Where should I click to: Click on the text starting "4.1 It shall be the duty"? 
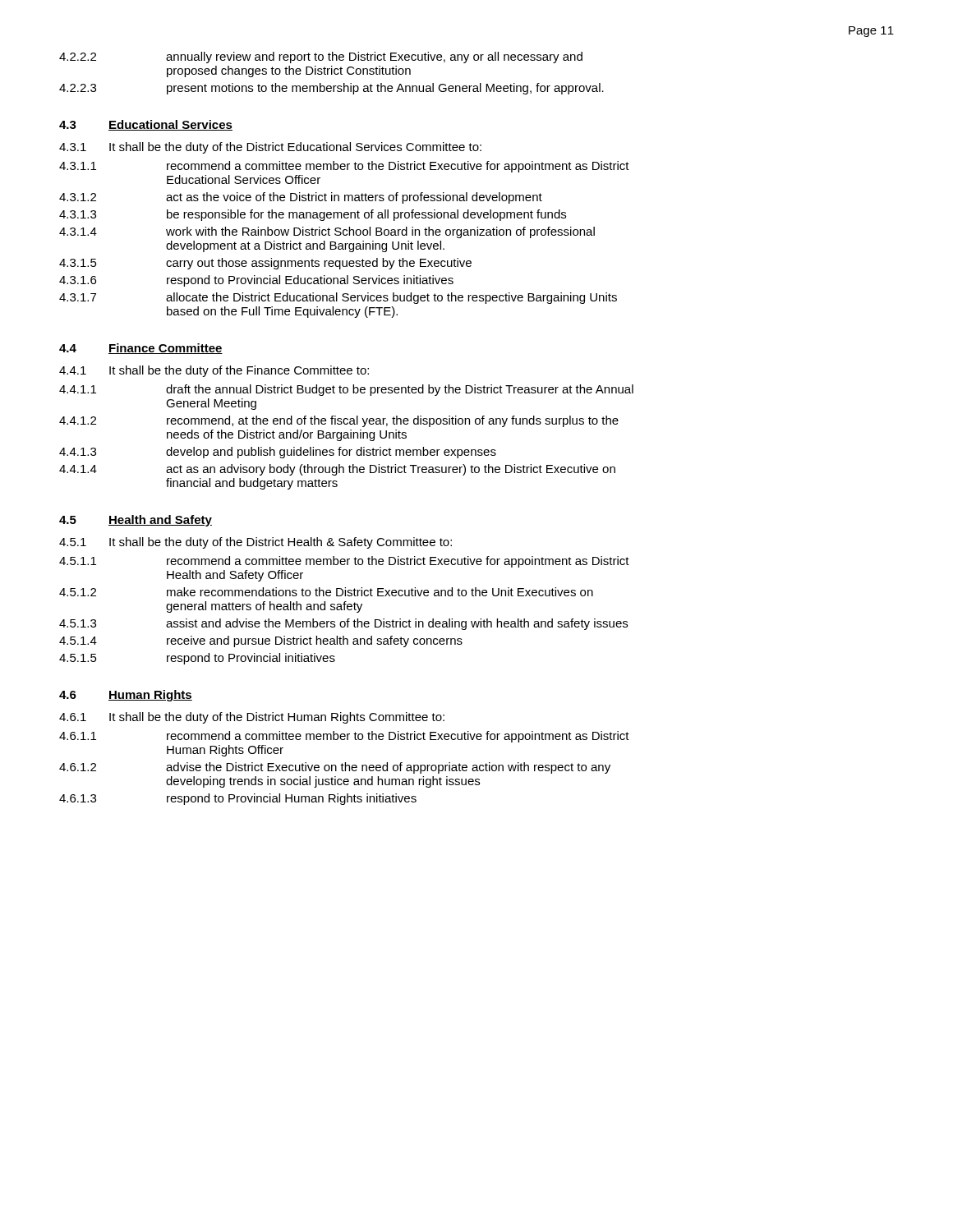pyautogui.click(x=215, y=370)
